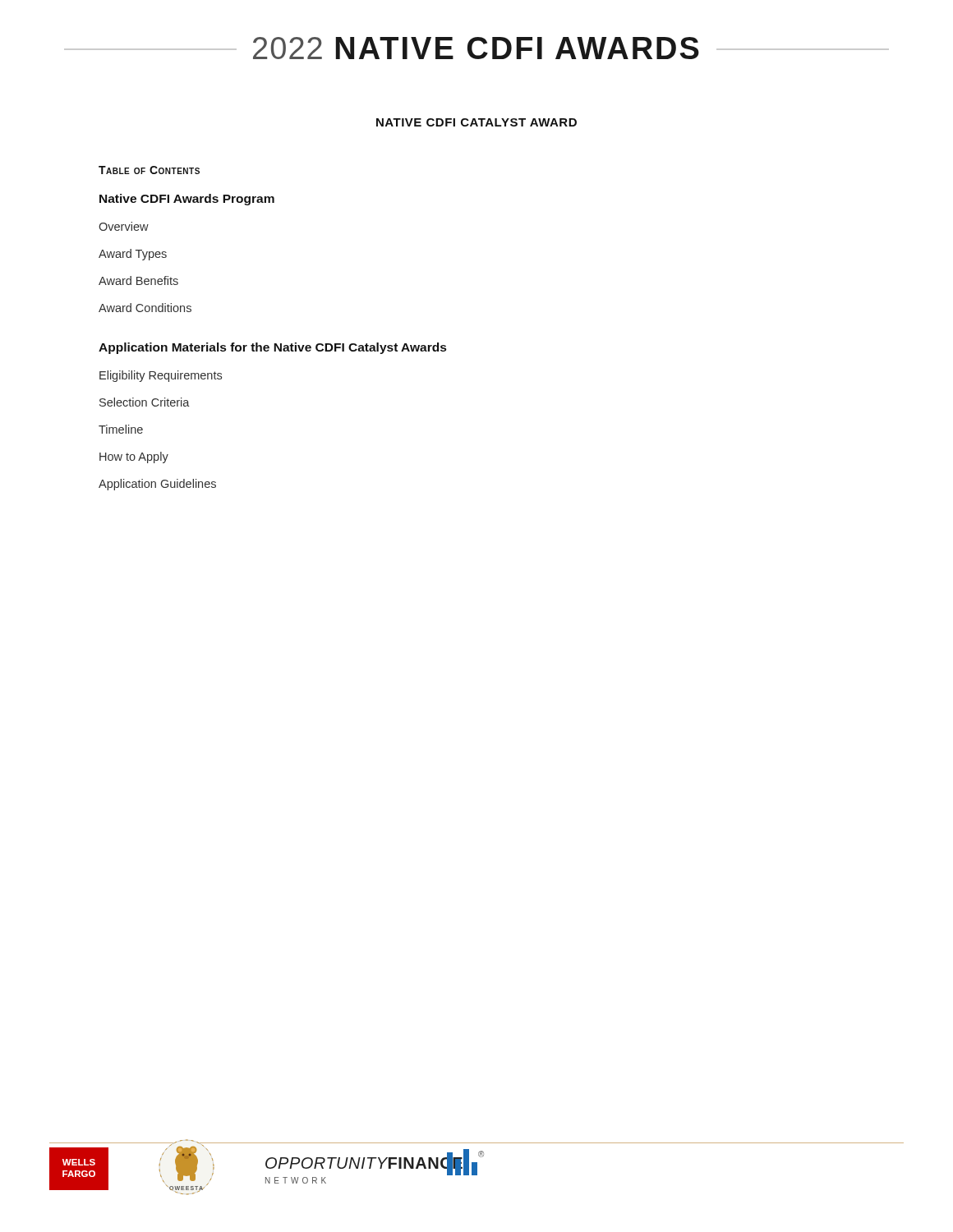953x1232 pixels.
Task: Select the title that says "2022 NATIVE CDFI AWARDS"
Action: tap(476, 49)
